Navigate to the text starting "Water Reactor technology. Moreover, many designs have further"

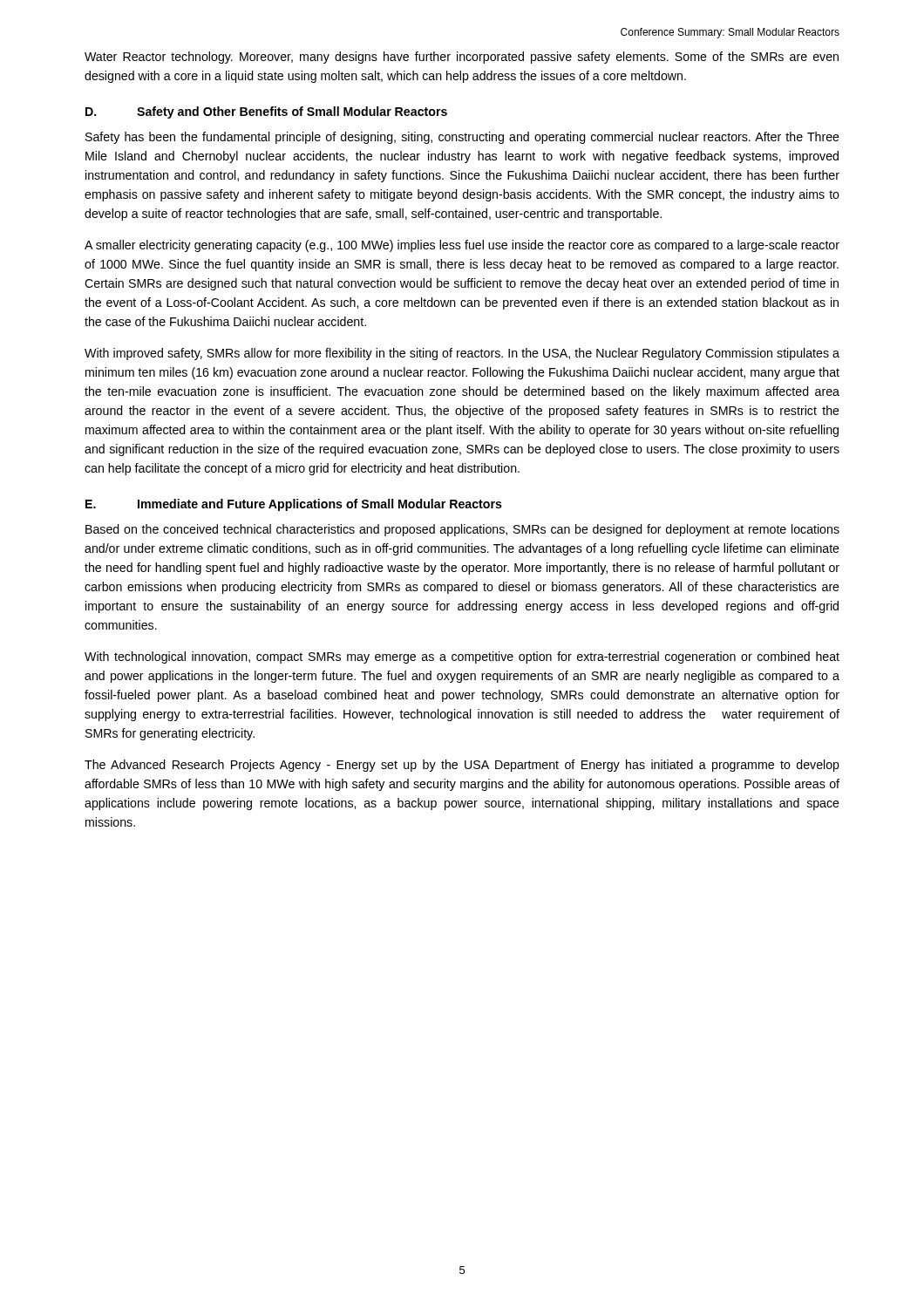coord(462,66)
